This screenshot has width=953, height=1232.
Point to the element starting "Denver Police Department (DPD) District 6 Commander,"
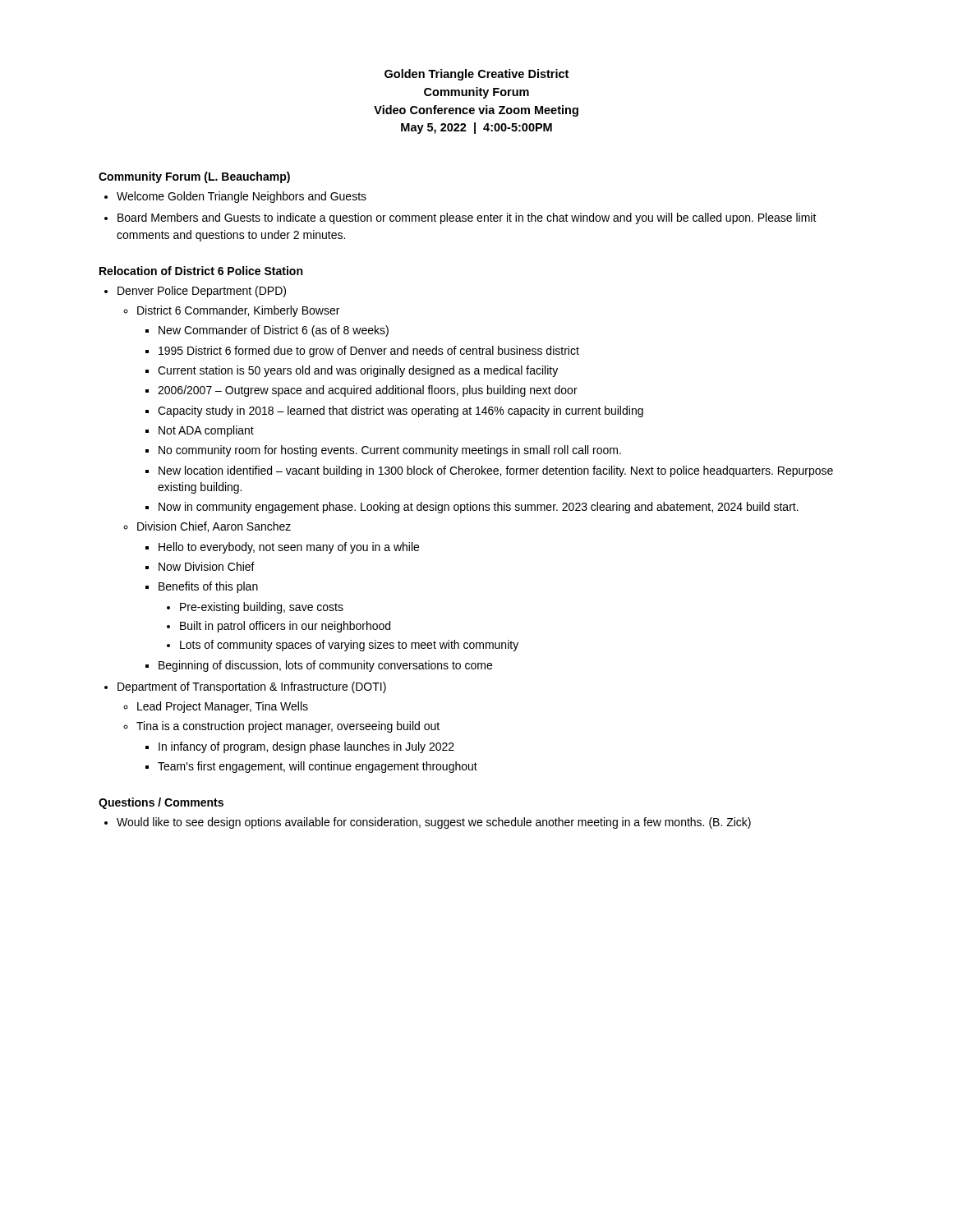tap(195, 292)
